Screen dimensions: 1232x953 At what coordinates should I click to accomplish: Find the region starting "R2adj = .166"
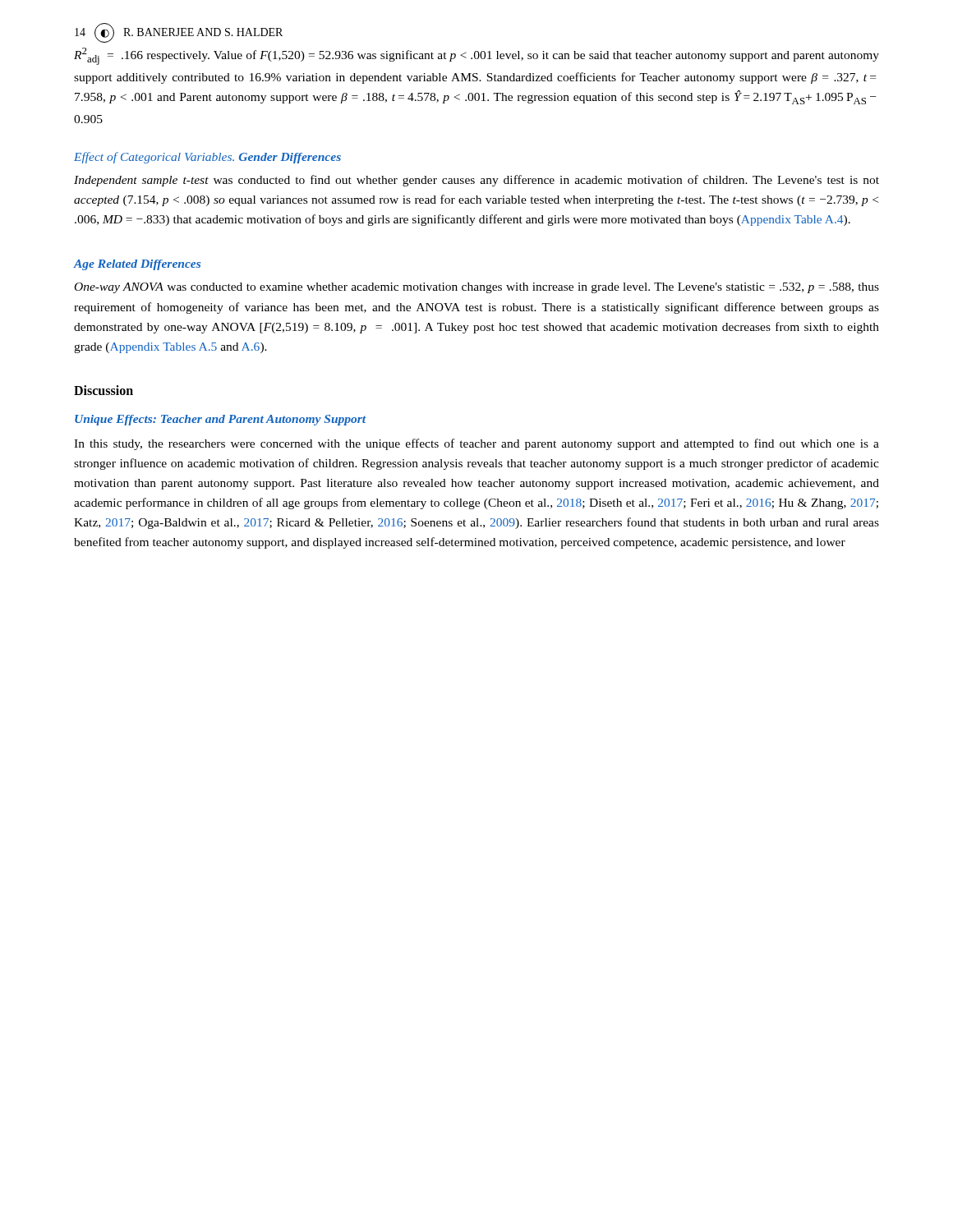tap(476, 86)
